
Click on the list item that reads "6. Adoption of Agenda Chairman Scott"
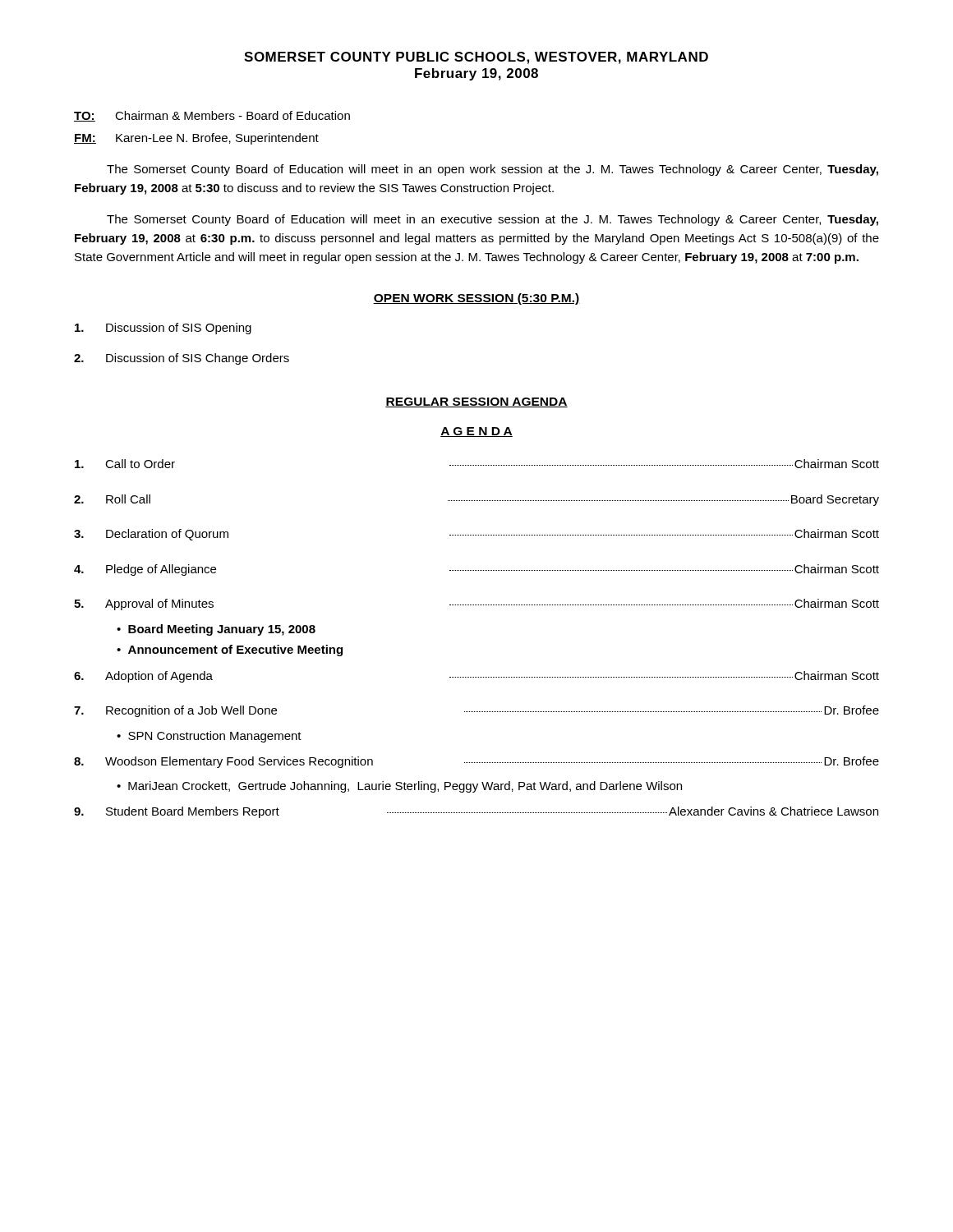pos(476,676)
